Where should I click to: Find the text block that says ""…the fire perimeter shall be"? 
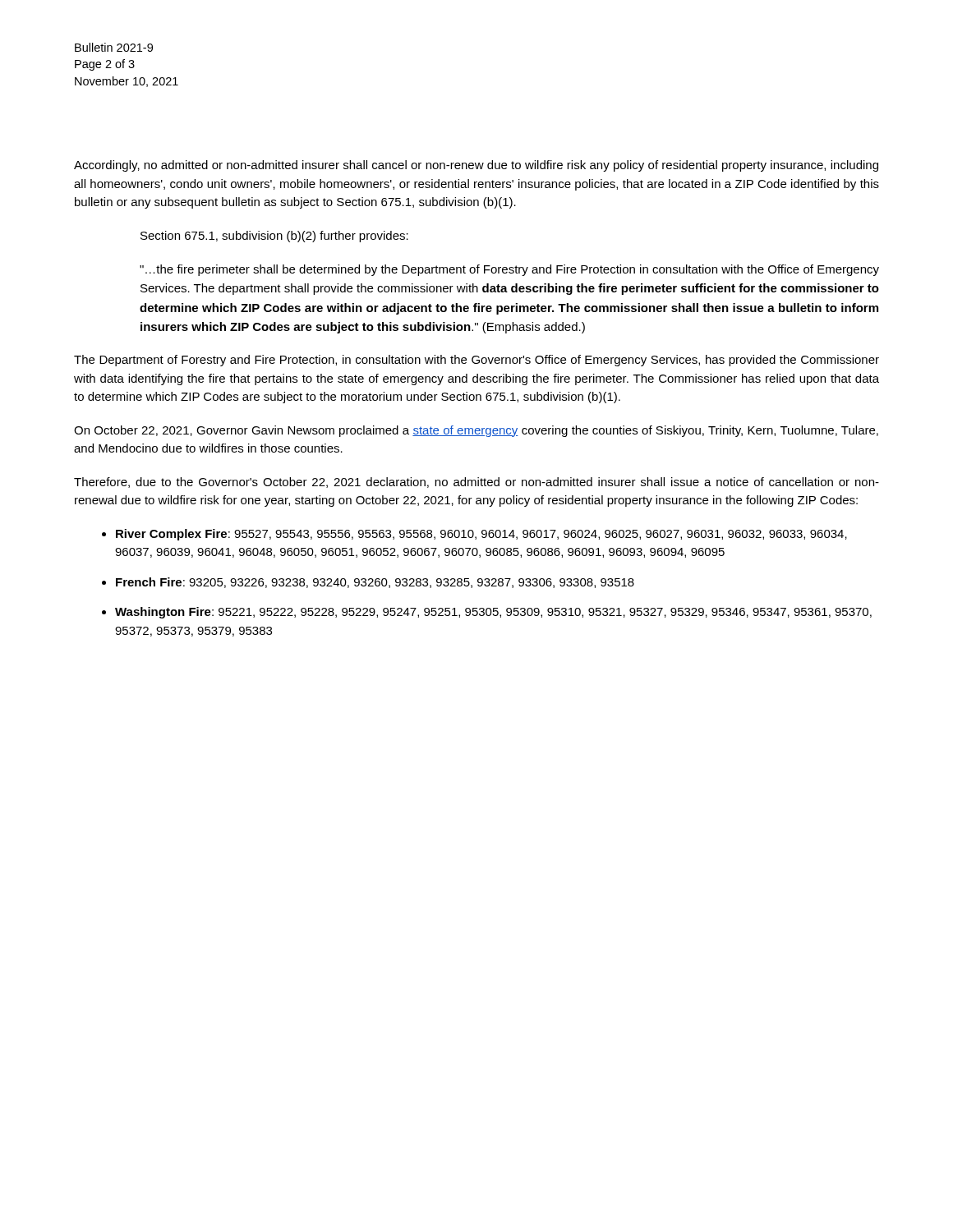[509, 298]
